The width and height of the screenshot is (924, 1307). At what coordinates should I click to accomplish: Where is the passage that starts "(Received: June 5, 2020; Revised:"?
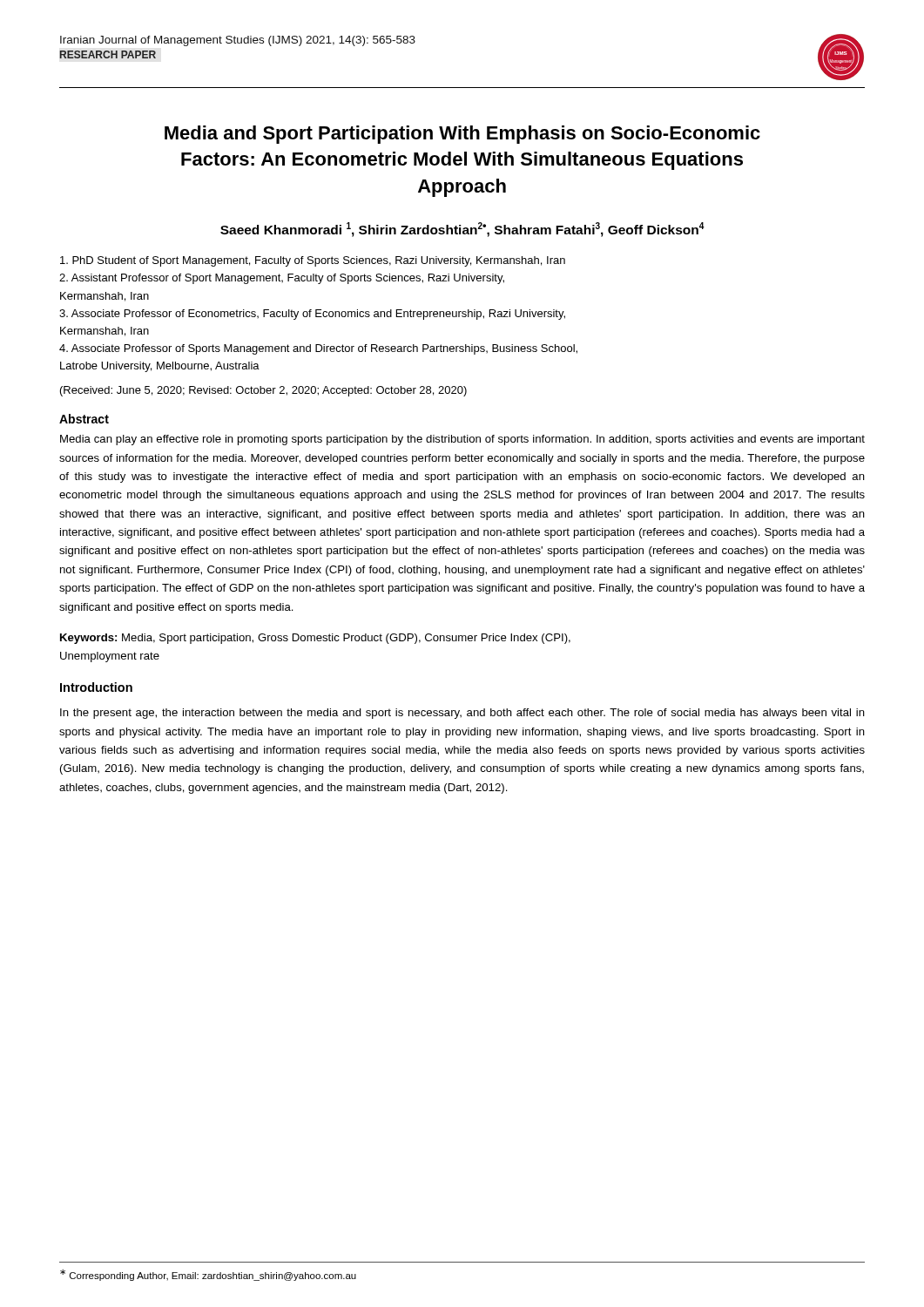263,390
